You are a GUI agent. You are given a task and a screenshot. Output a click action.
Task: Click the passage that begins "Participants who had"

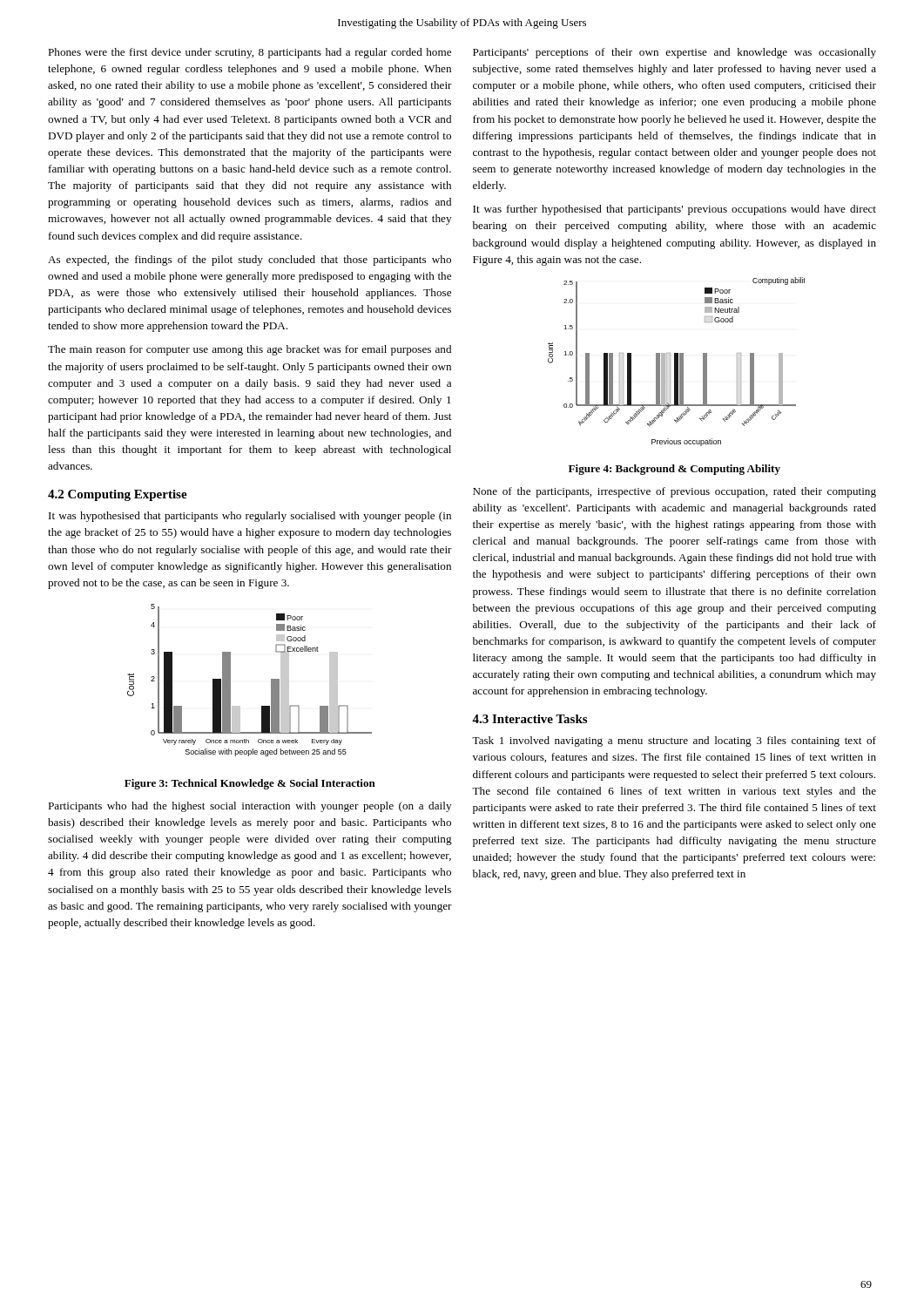tap(250, 864)
